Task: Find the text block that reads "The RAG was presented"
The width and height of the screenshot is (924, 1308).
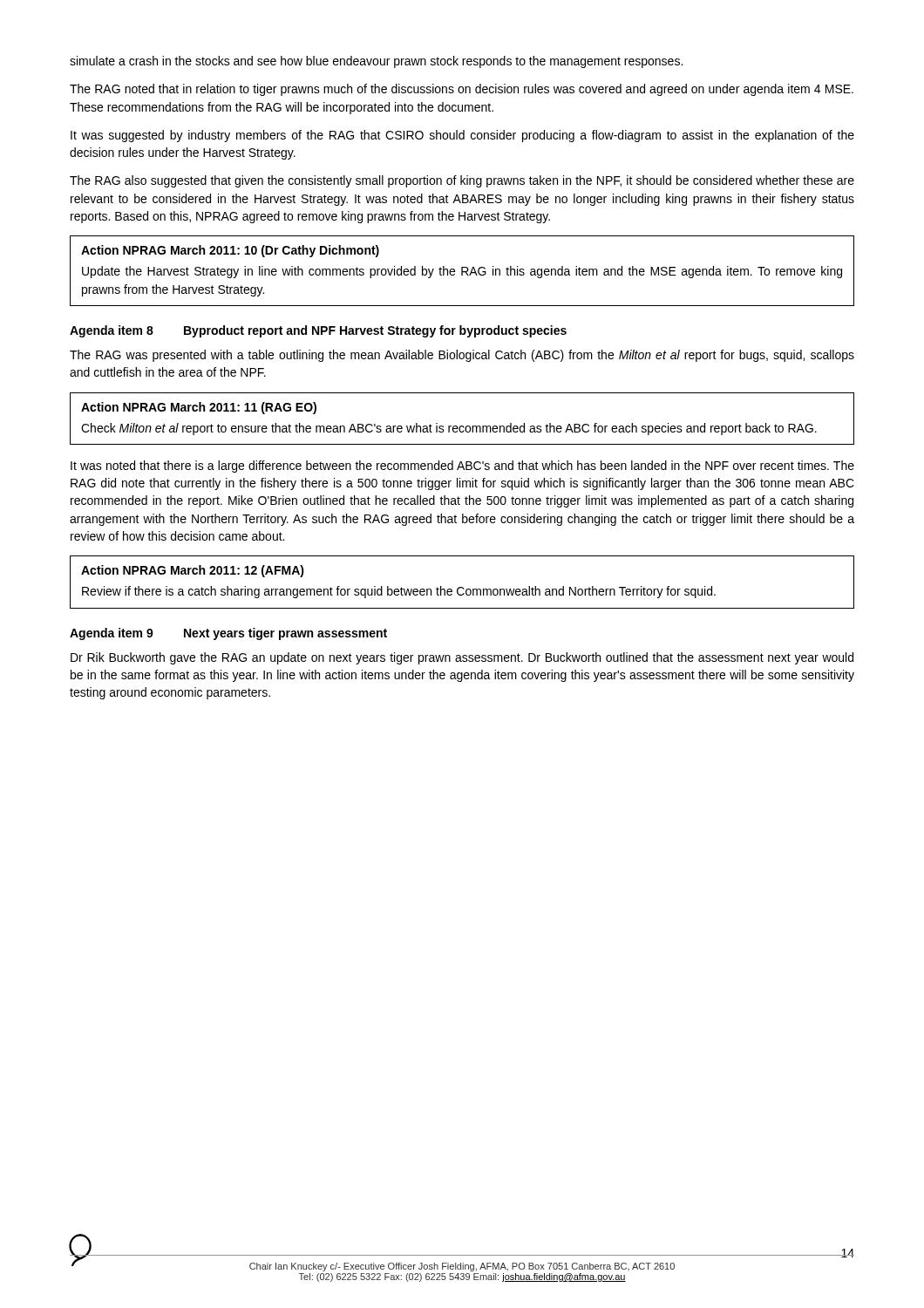Action: (462, 364)
